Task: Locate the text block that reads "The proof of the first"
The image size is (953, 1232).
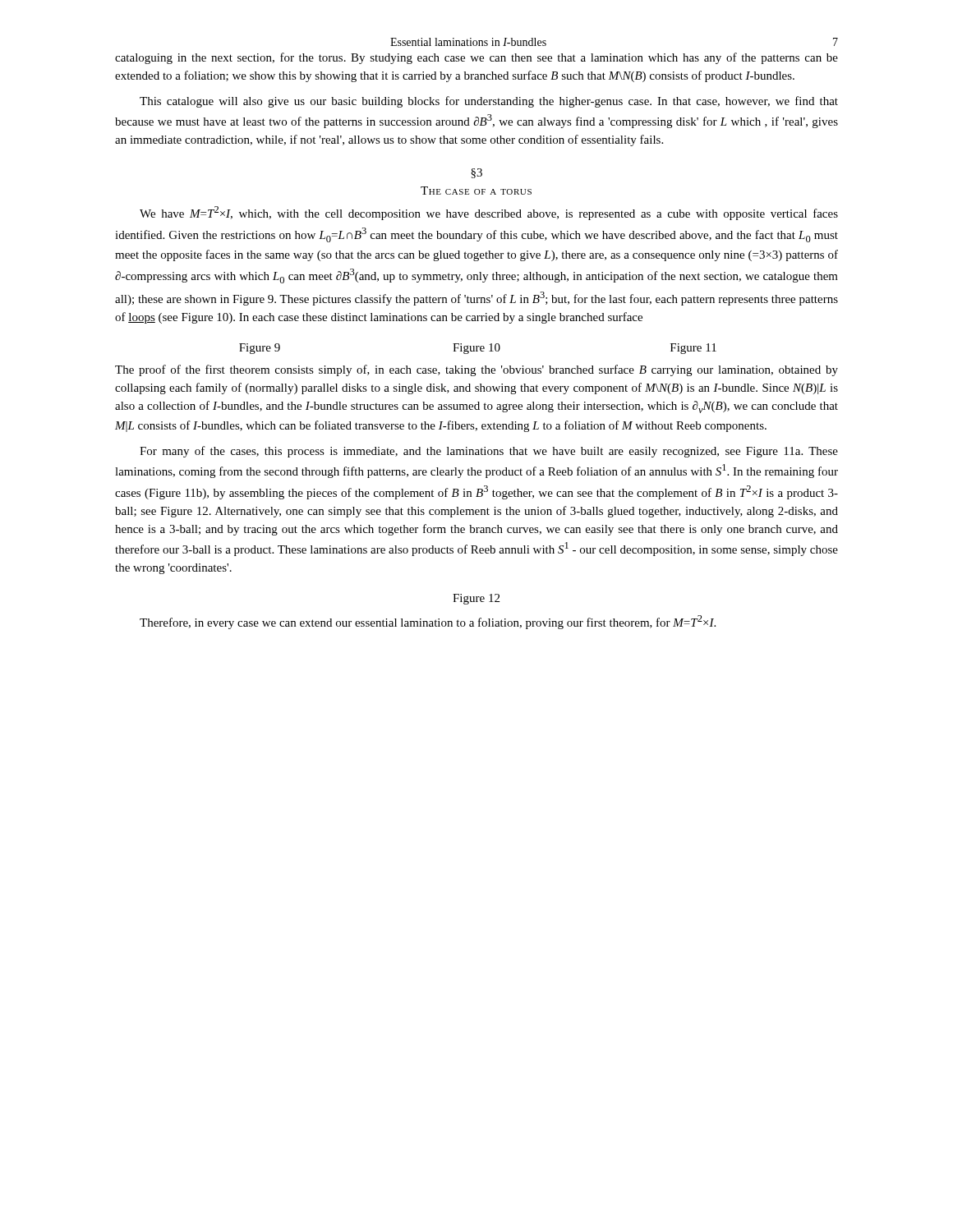Action: click(x=476, y=398)
